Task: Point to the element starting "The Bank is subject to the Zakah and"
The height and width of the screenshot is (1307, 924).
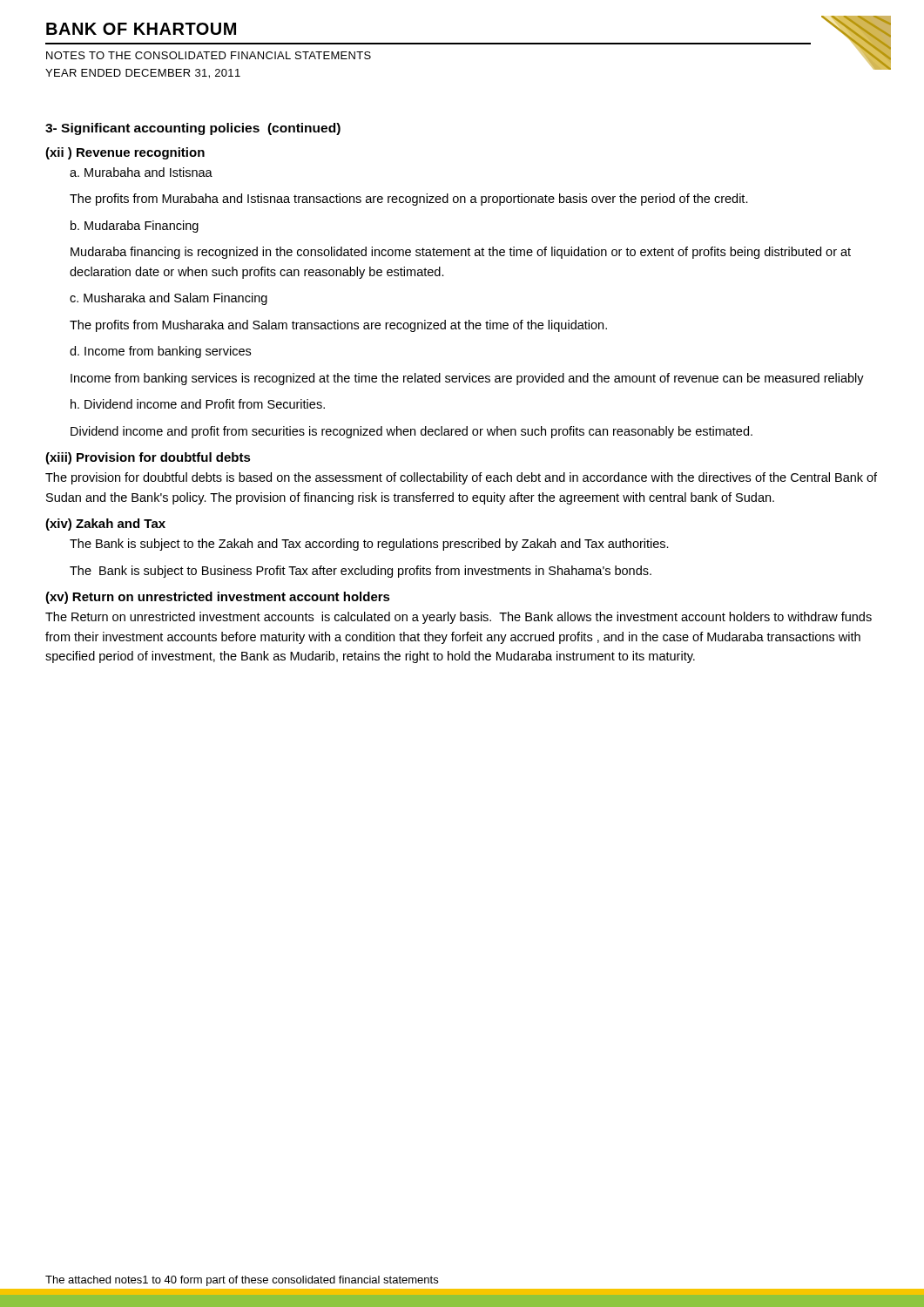Action: tap(474, 544)
